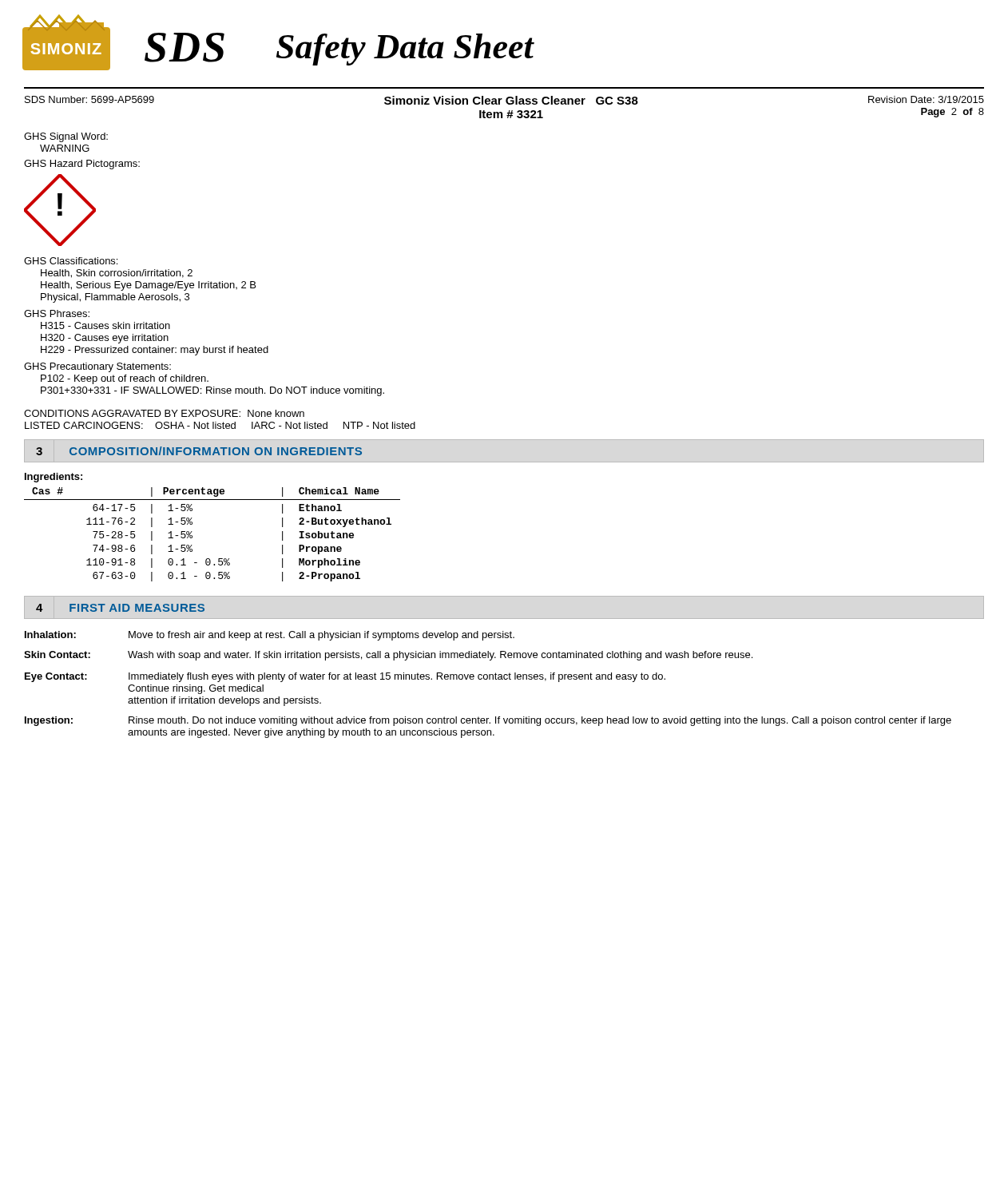The height and width of the screenshot is (1198, 1008).
Task: Select the text starting "Ingestion: Rinse mouth. Do not induce vomiting without"
Action: (504, 726)
